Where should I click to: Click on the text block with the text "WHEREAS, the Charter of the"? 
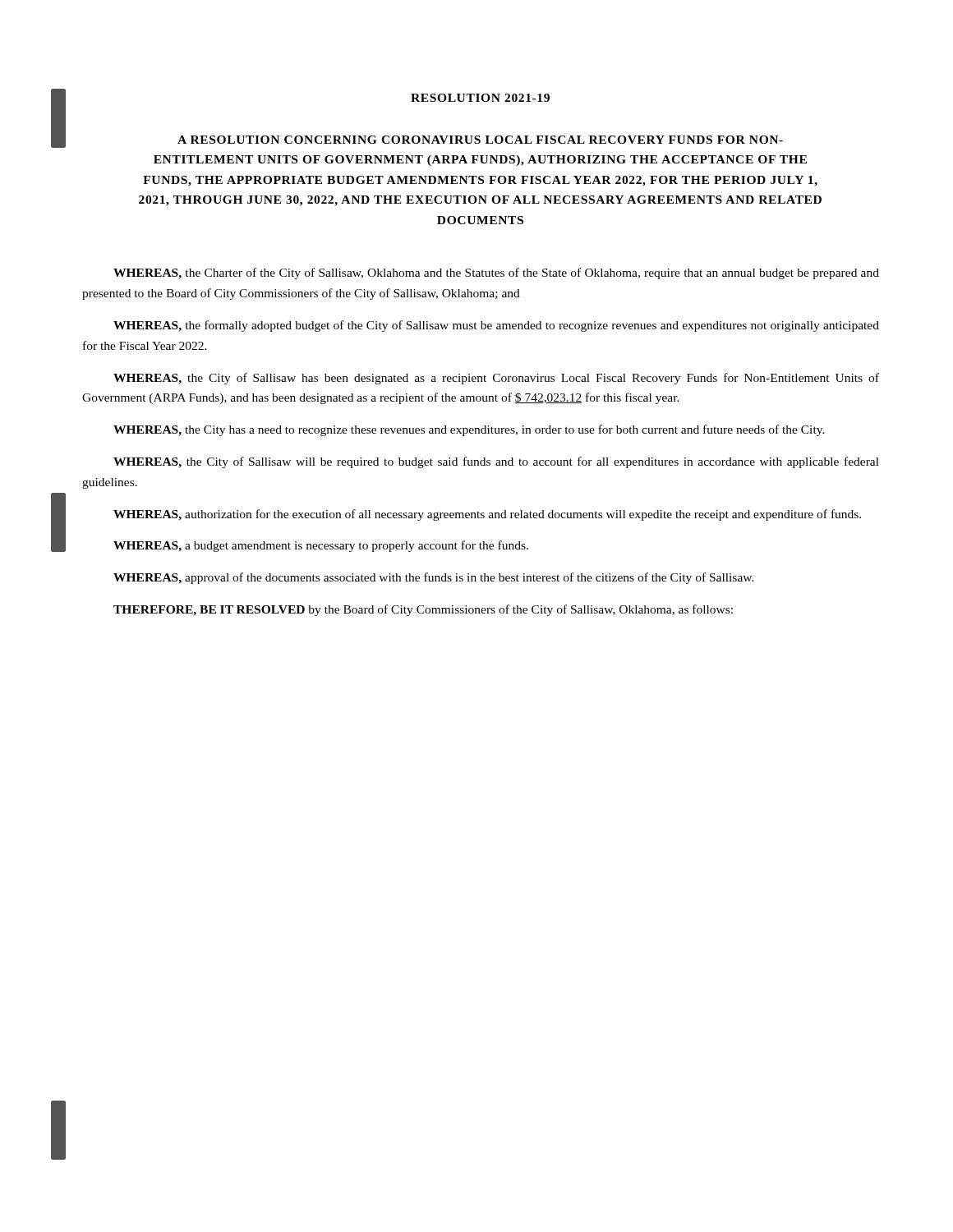point(481,282)
